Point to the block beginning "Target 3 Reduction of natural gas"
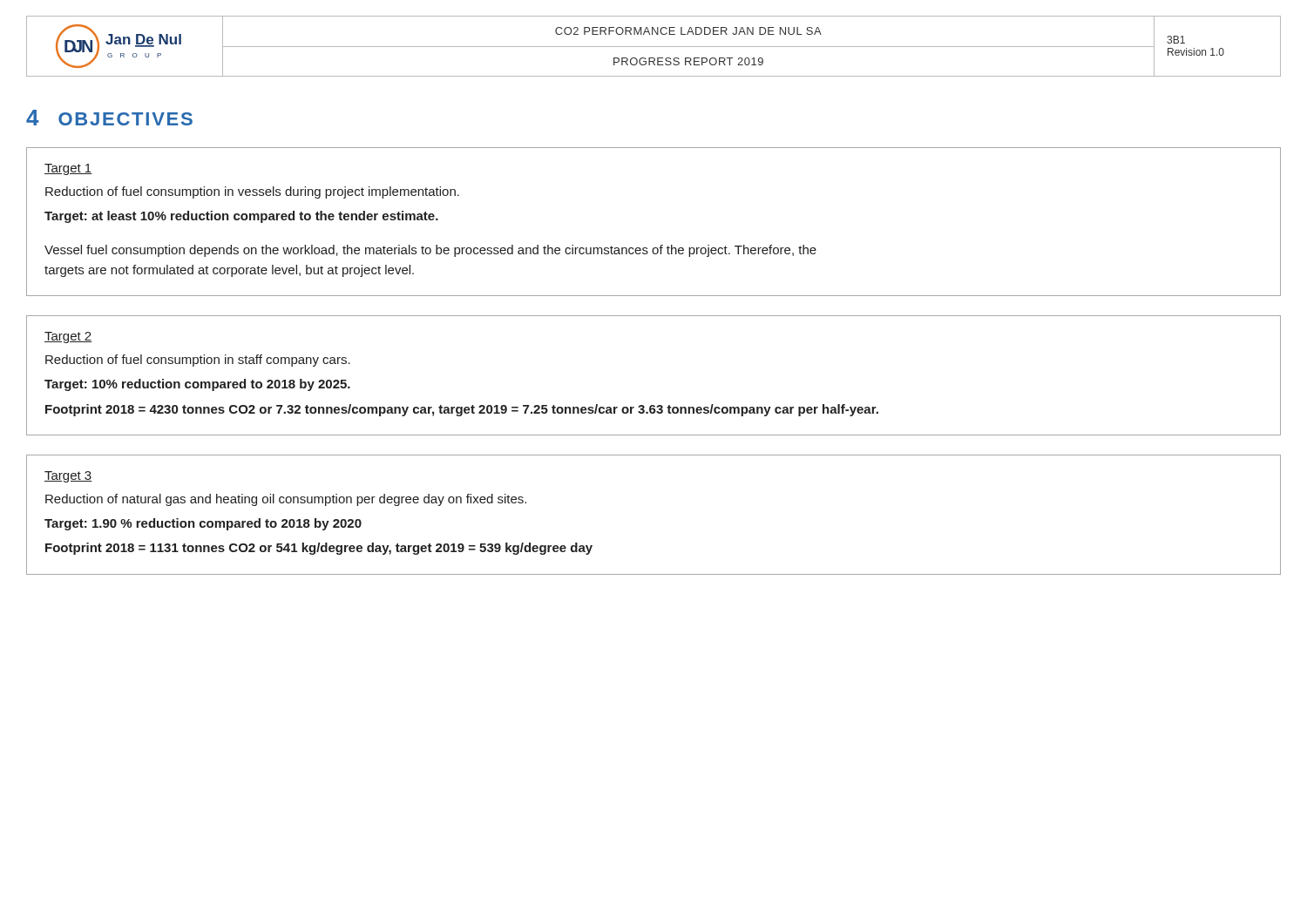Image resolution: width=1307 pixels, height=924 pixels. 68,477
